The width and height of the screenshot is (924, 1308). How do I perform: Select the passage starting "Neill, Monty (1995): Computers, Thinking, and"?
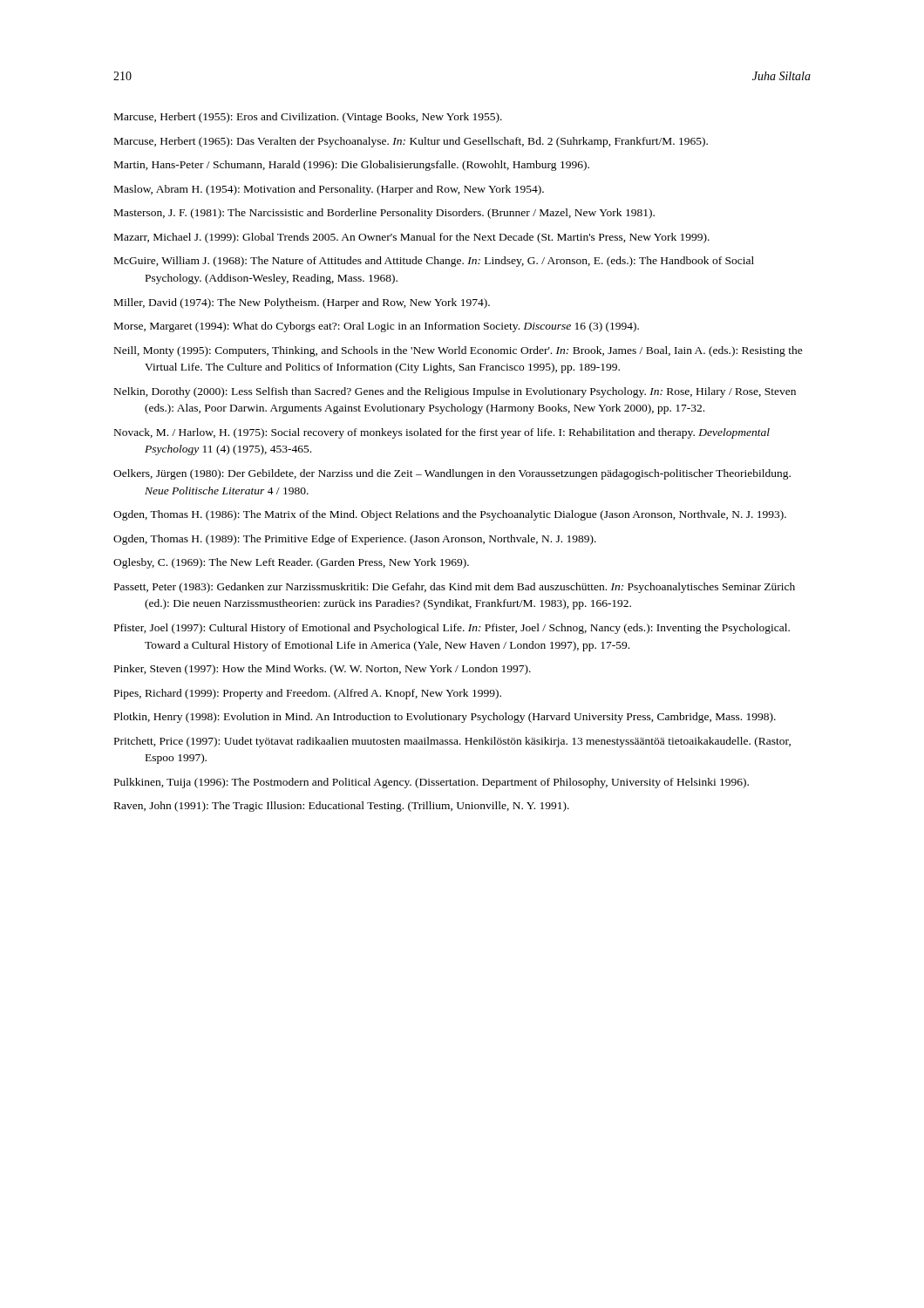point(458,358)
